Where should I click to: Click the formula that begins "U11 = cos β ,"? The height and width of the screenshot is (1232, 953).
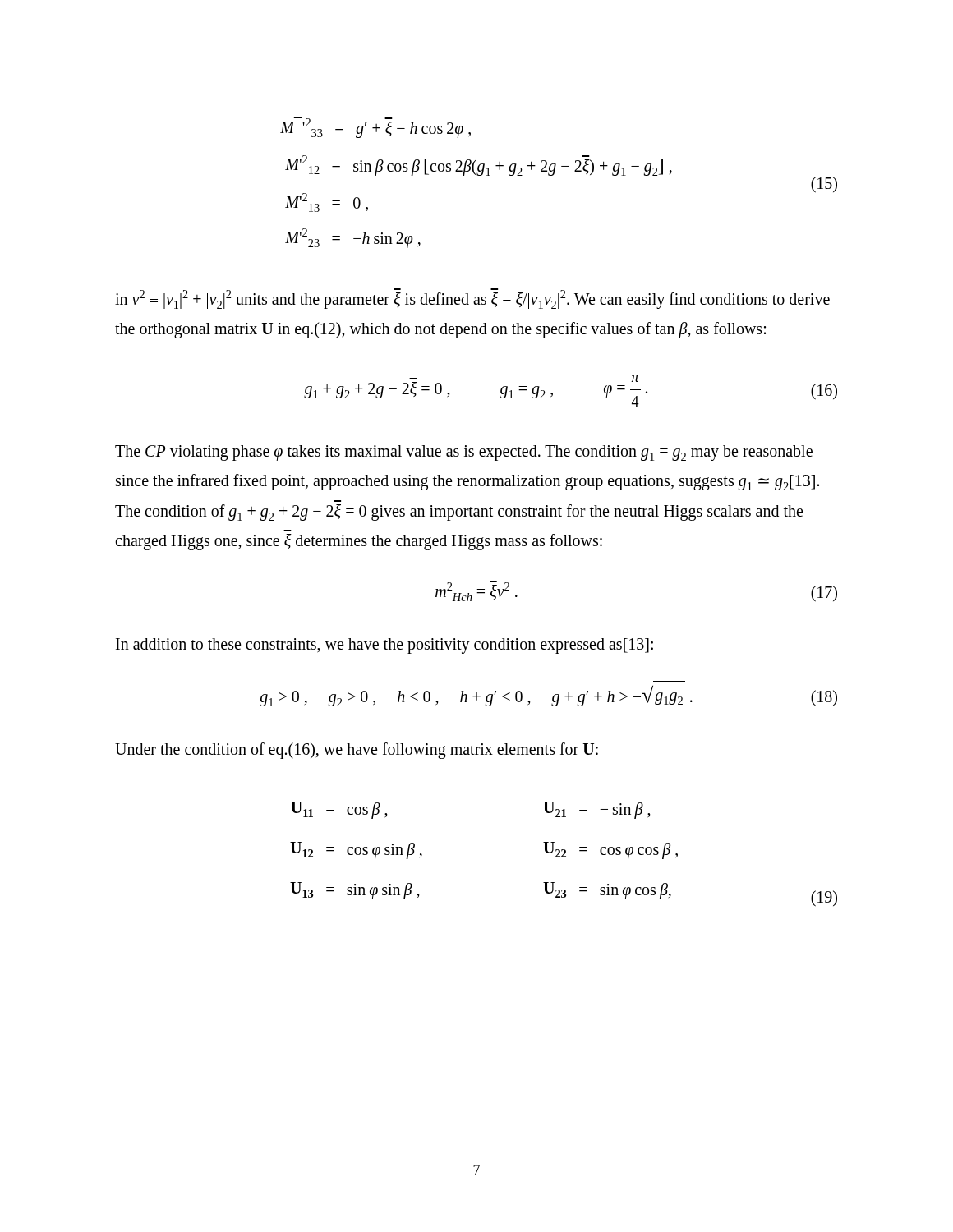tap(564, 854)
